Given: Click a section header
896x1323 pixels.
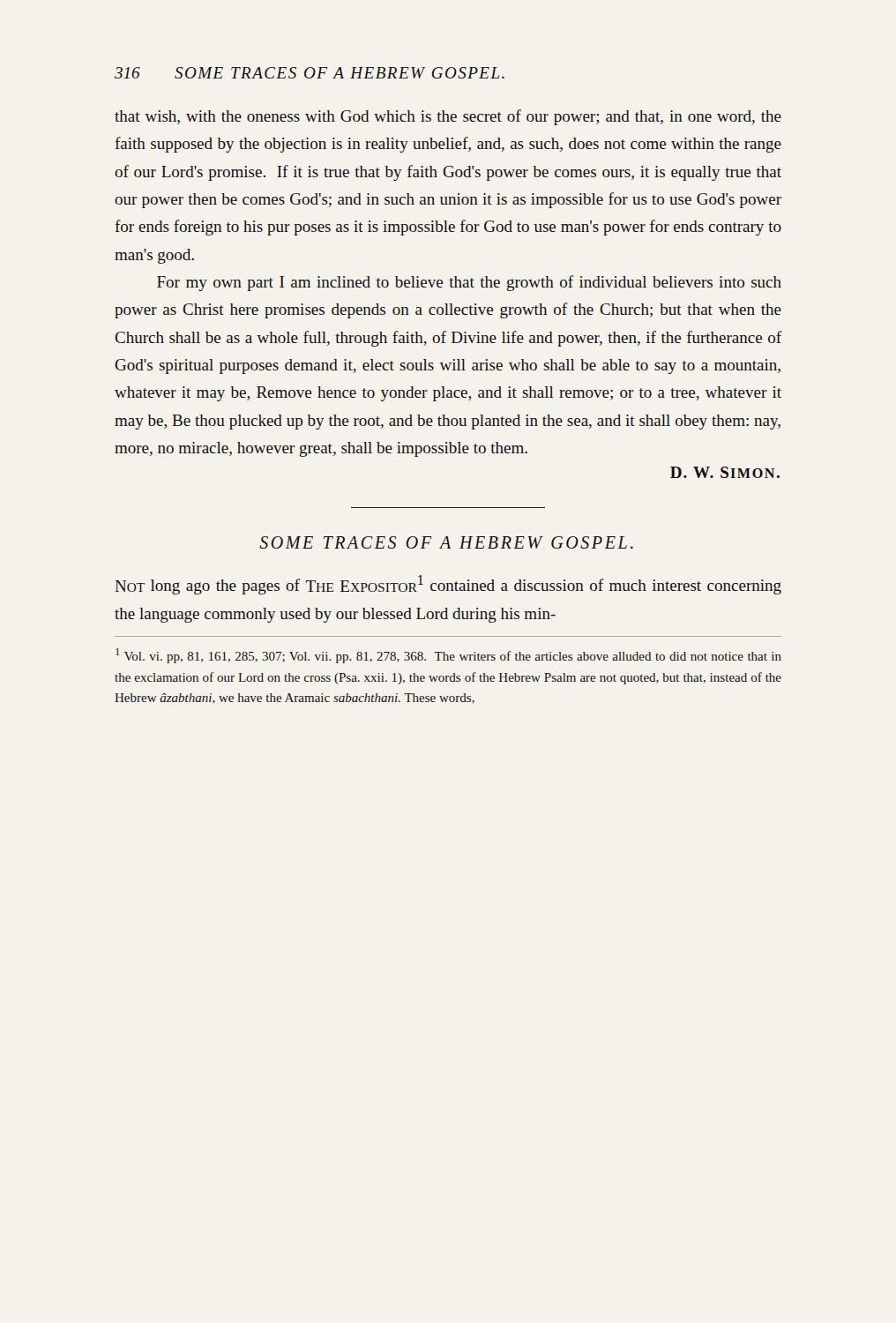Looking at the screenshot, I should pyautogui.click(x=448, y=543).
